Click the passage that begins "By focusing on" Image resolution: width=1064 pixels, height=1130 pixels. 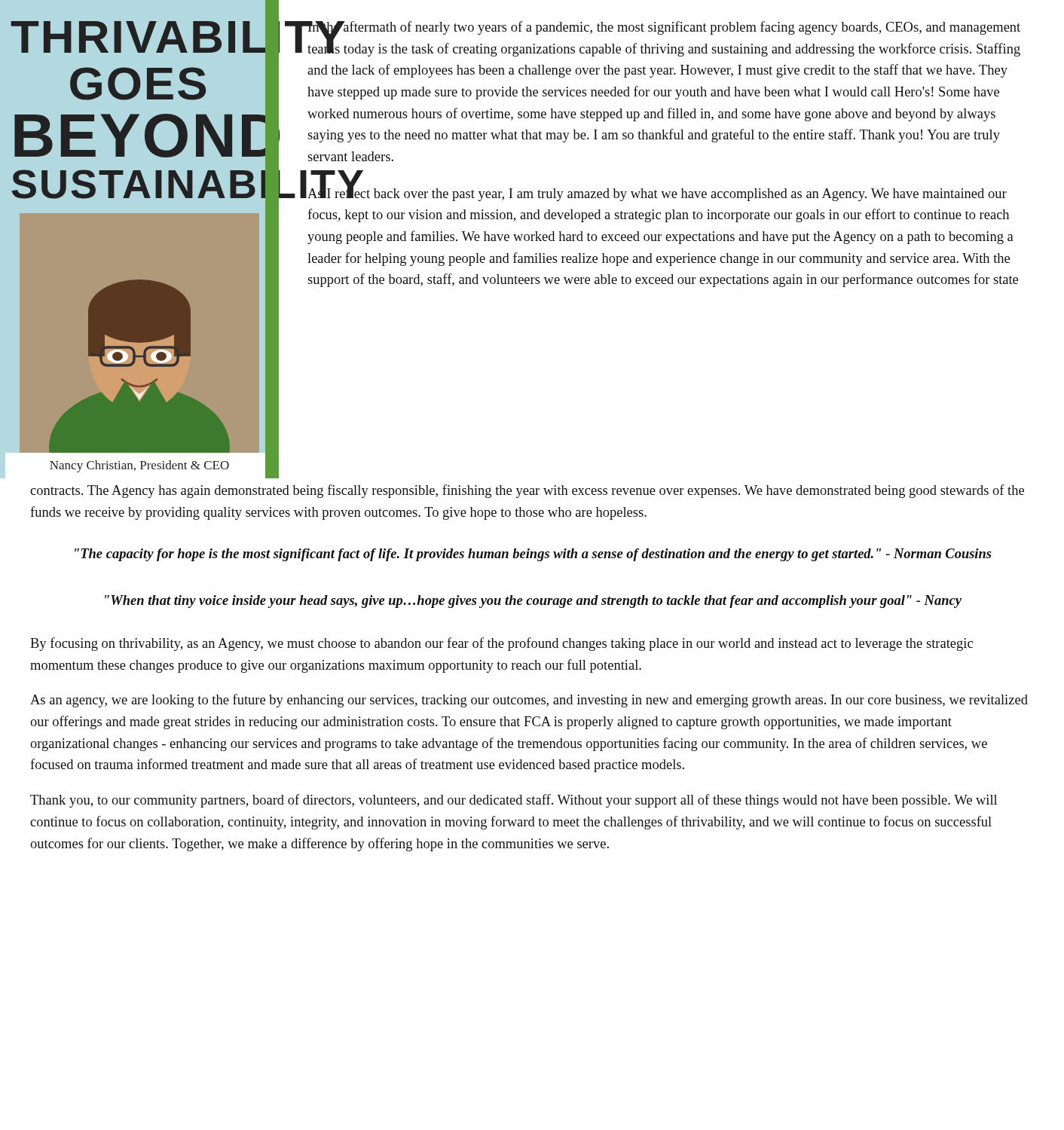(x=502, y=654)
